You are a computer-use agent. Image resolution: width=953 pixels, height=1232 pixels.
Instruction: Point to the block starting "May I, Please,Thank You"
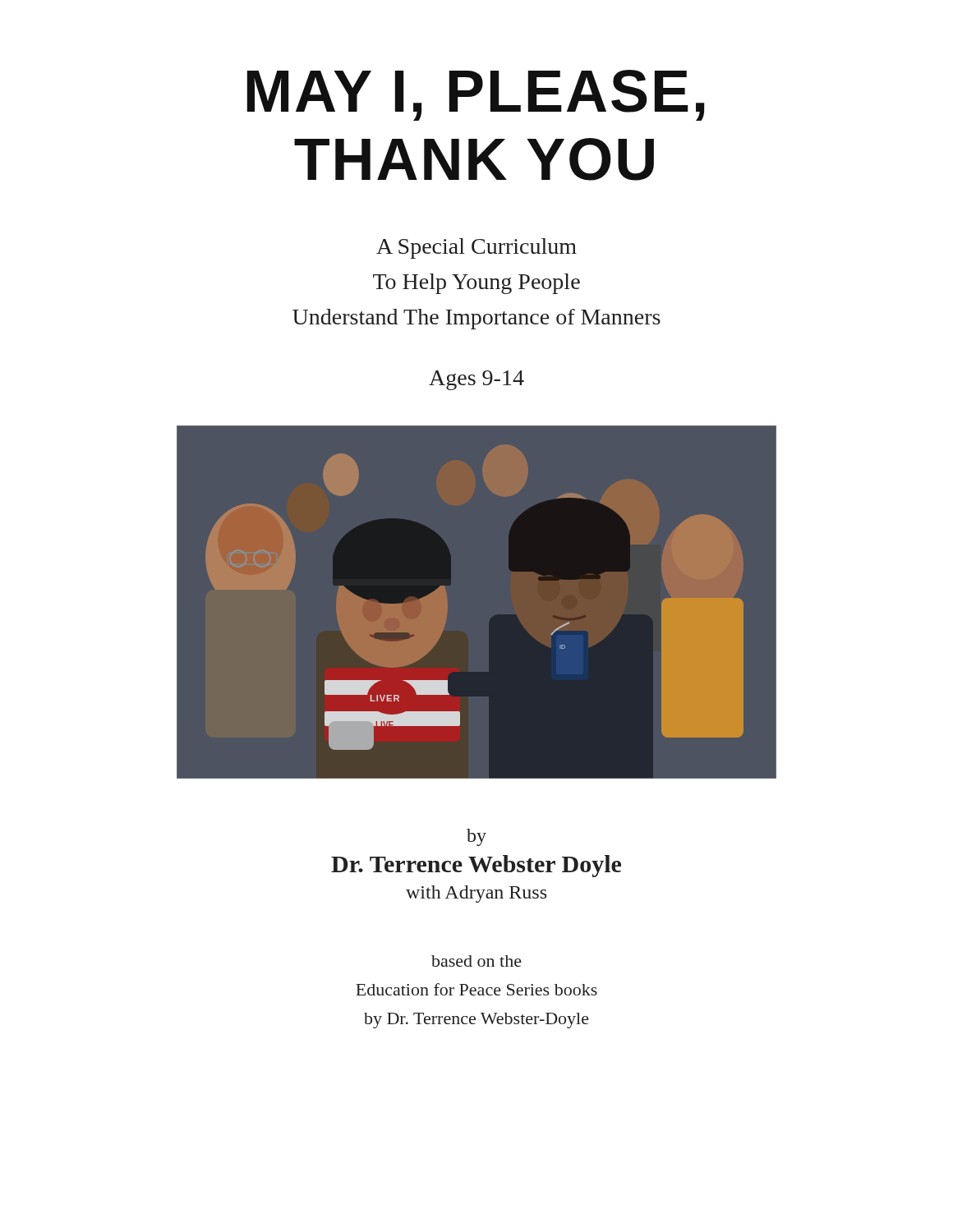(476, 126)
